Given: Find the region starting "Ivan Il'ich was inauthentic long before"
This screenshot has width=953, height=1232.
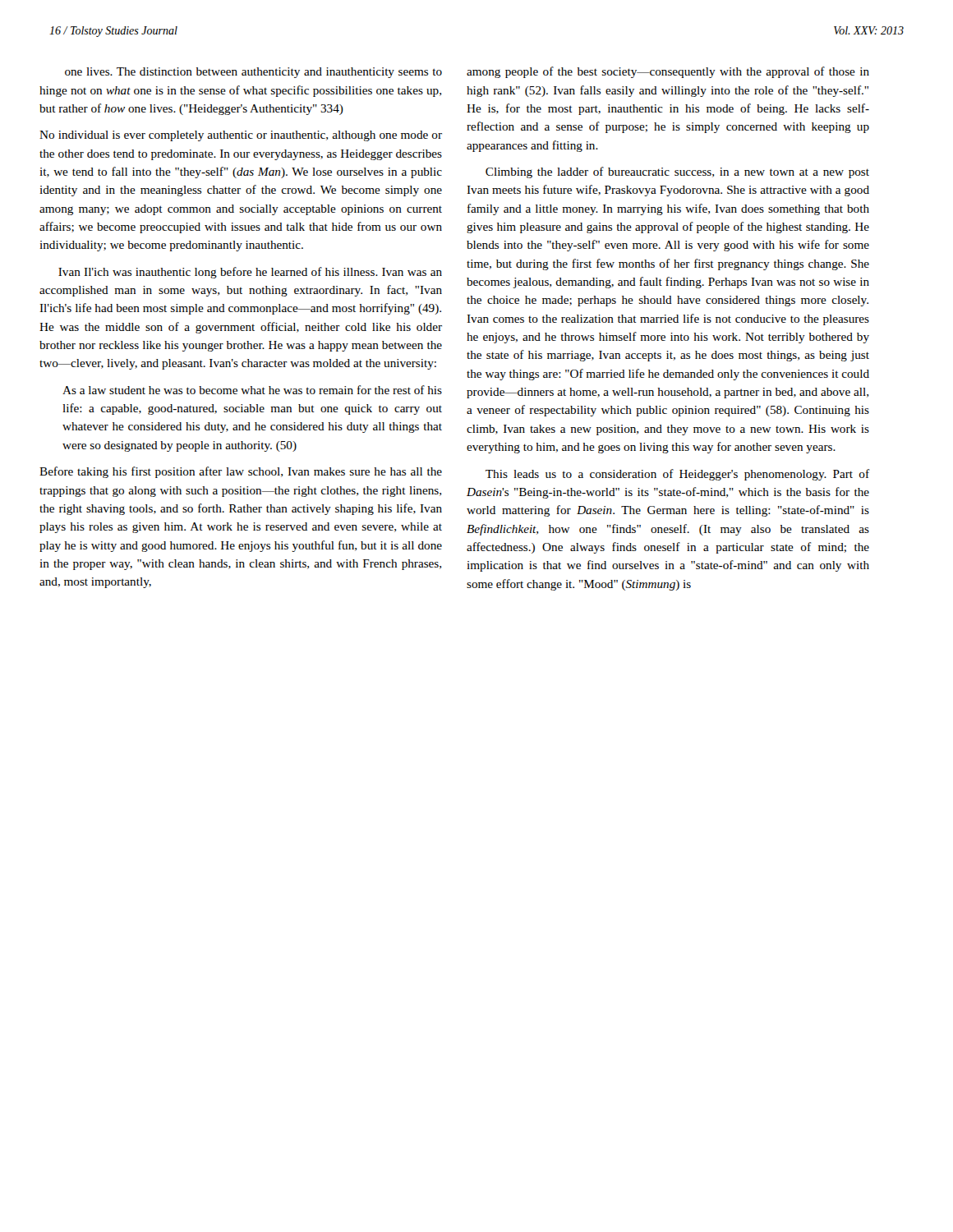Looking at the screenshot, I should (x=241, y=318).
